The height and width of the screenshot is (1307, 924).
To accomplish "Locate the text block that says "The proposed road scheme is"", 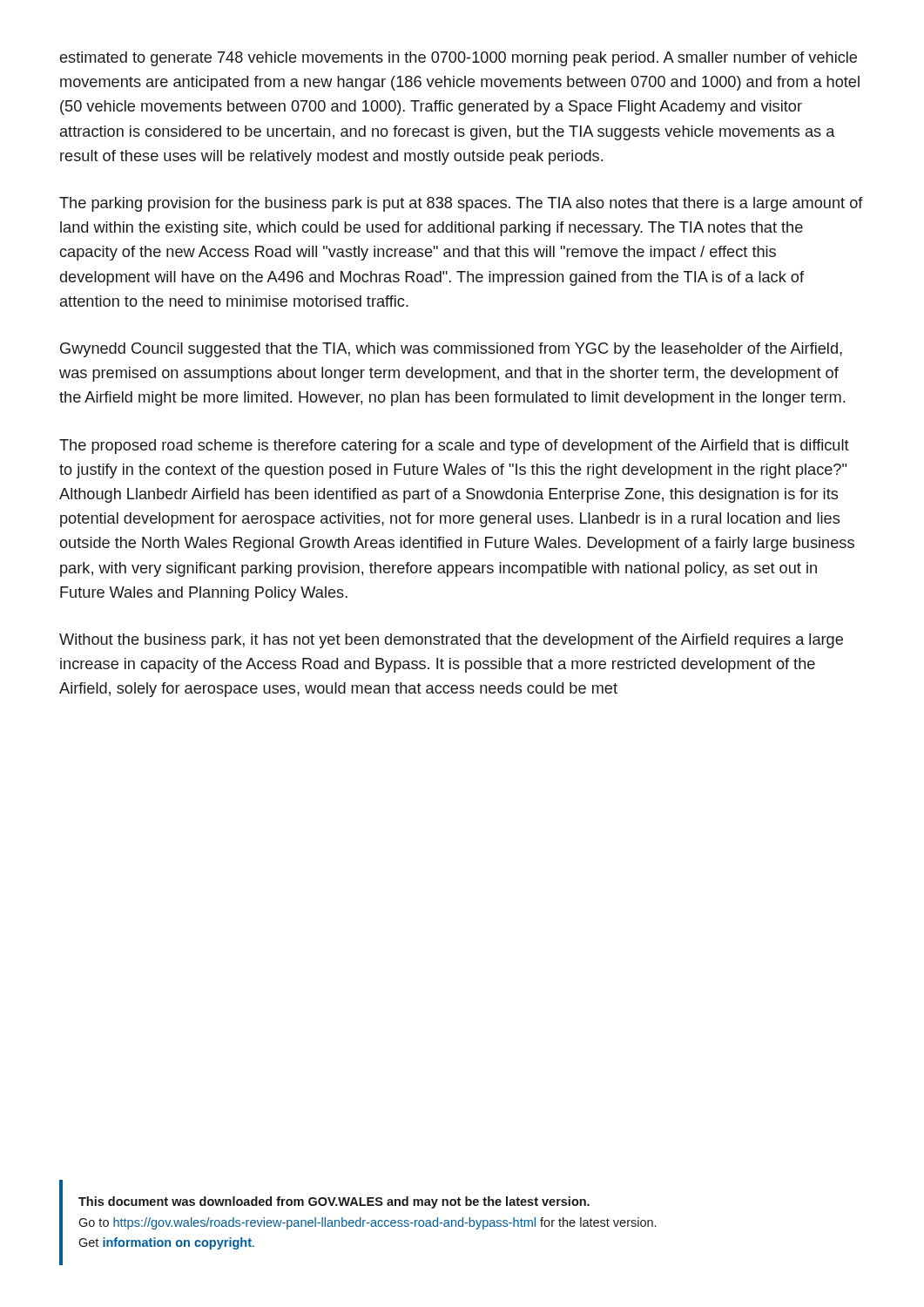I will 457,519.
